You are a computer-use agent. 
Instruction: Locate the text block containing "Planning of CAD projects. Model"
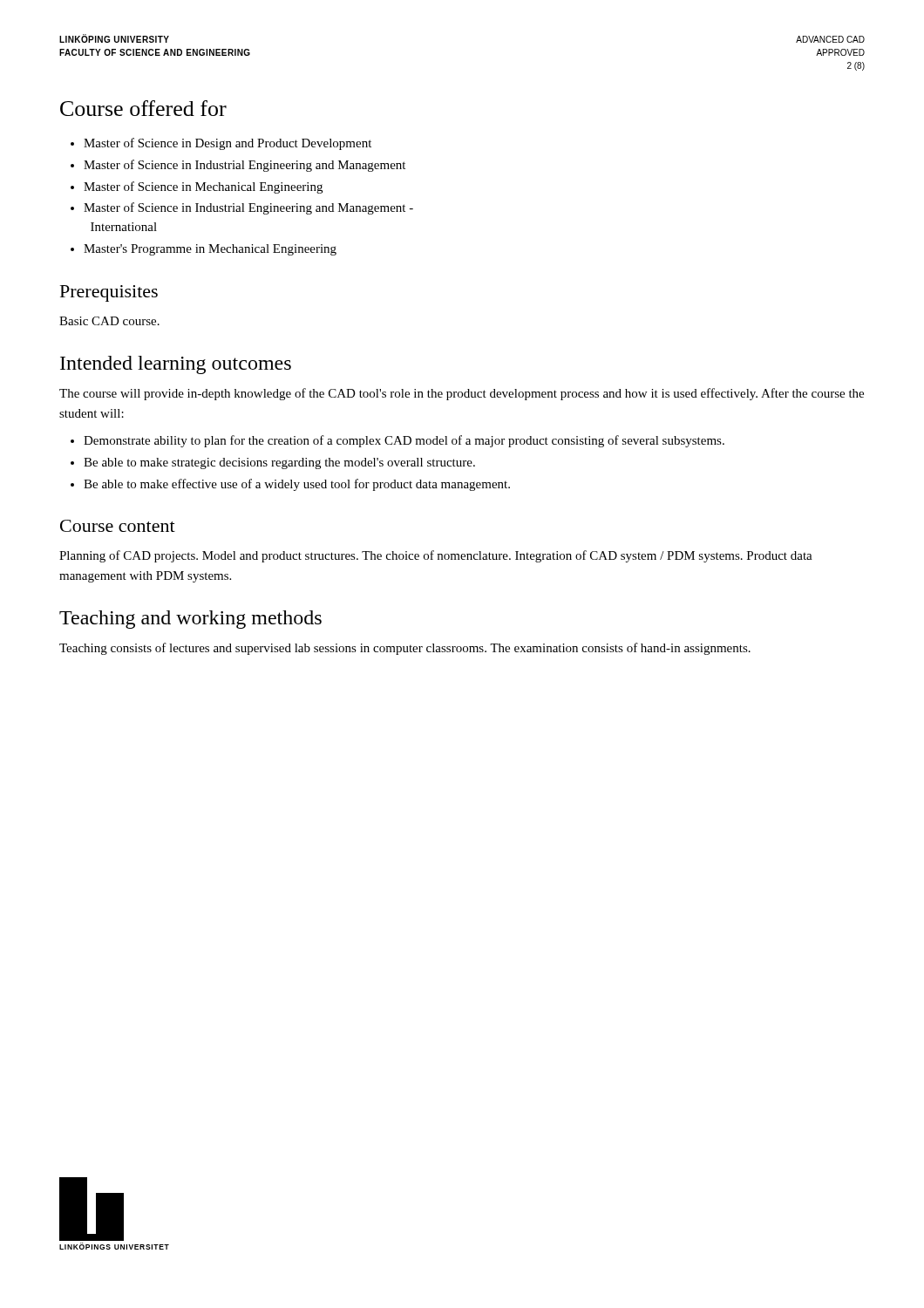point(436,566)
